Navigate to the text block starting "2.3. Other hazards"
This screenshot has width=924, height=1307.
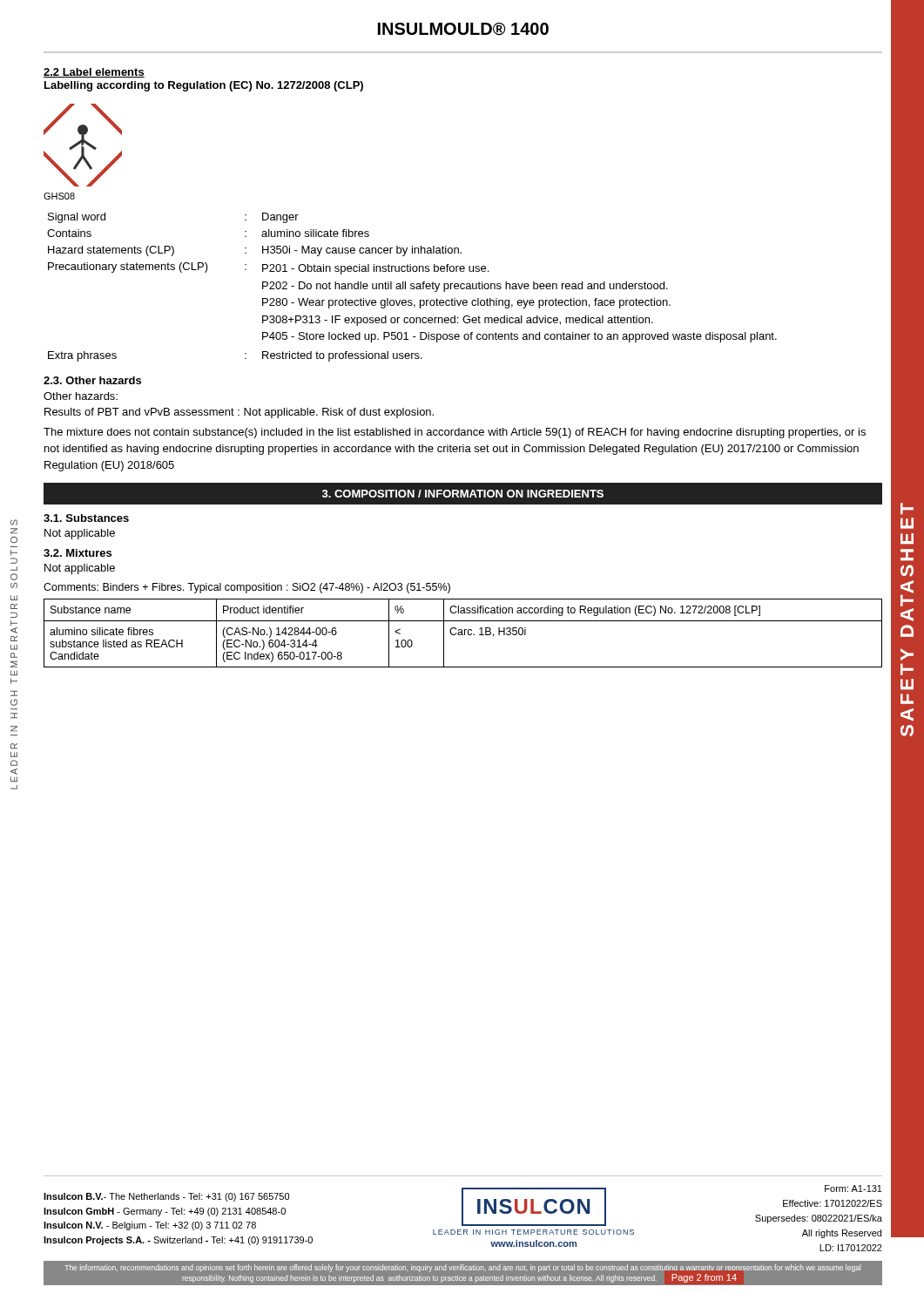pos(93,380)
